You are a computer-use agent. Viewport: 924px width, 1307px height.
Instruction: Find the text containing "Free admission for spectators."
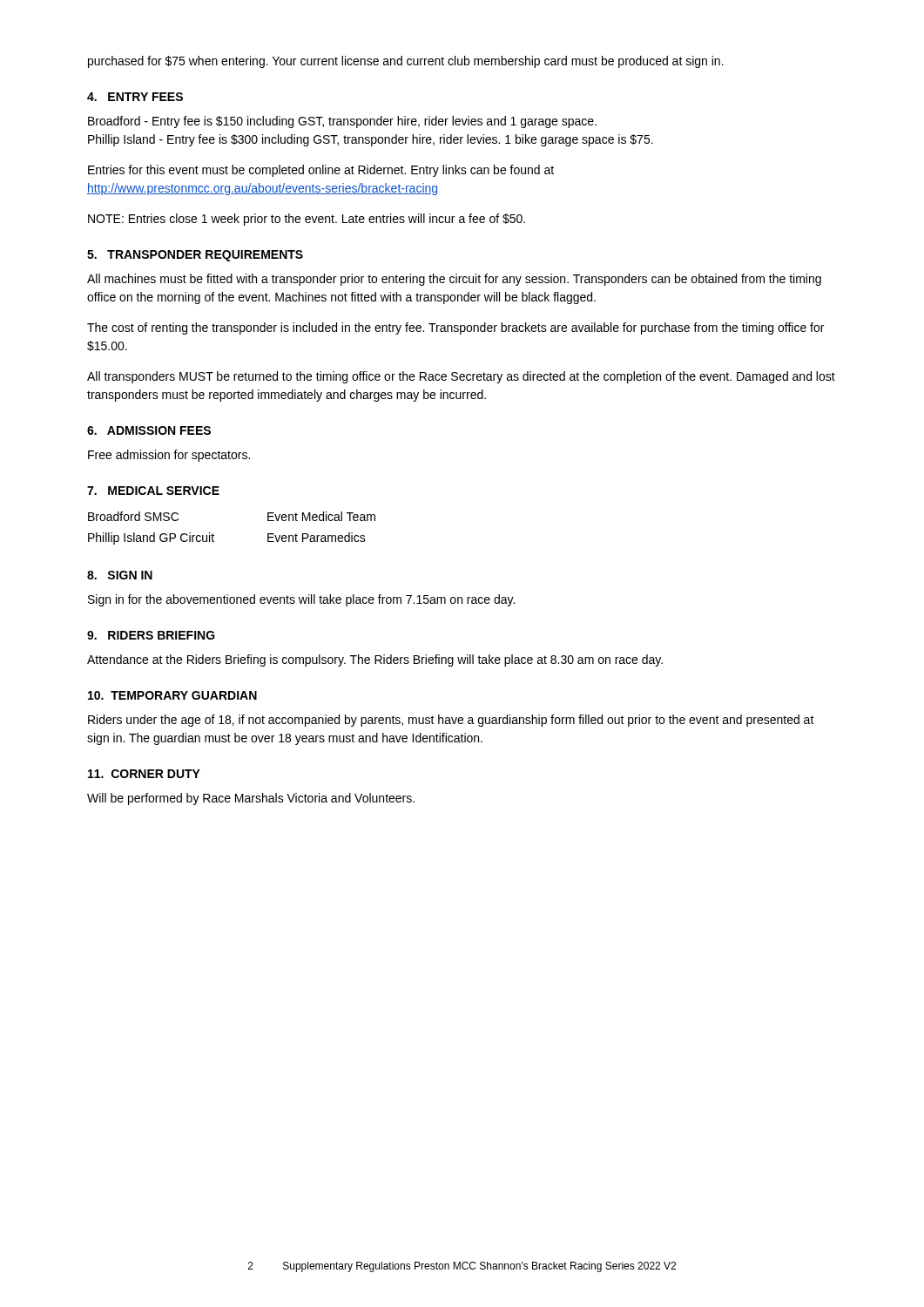point(169,455)
